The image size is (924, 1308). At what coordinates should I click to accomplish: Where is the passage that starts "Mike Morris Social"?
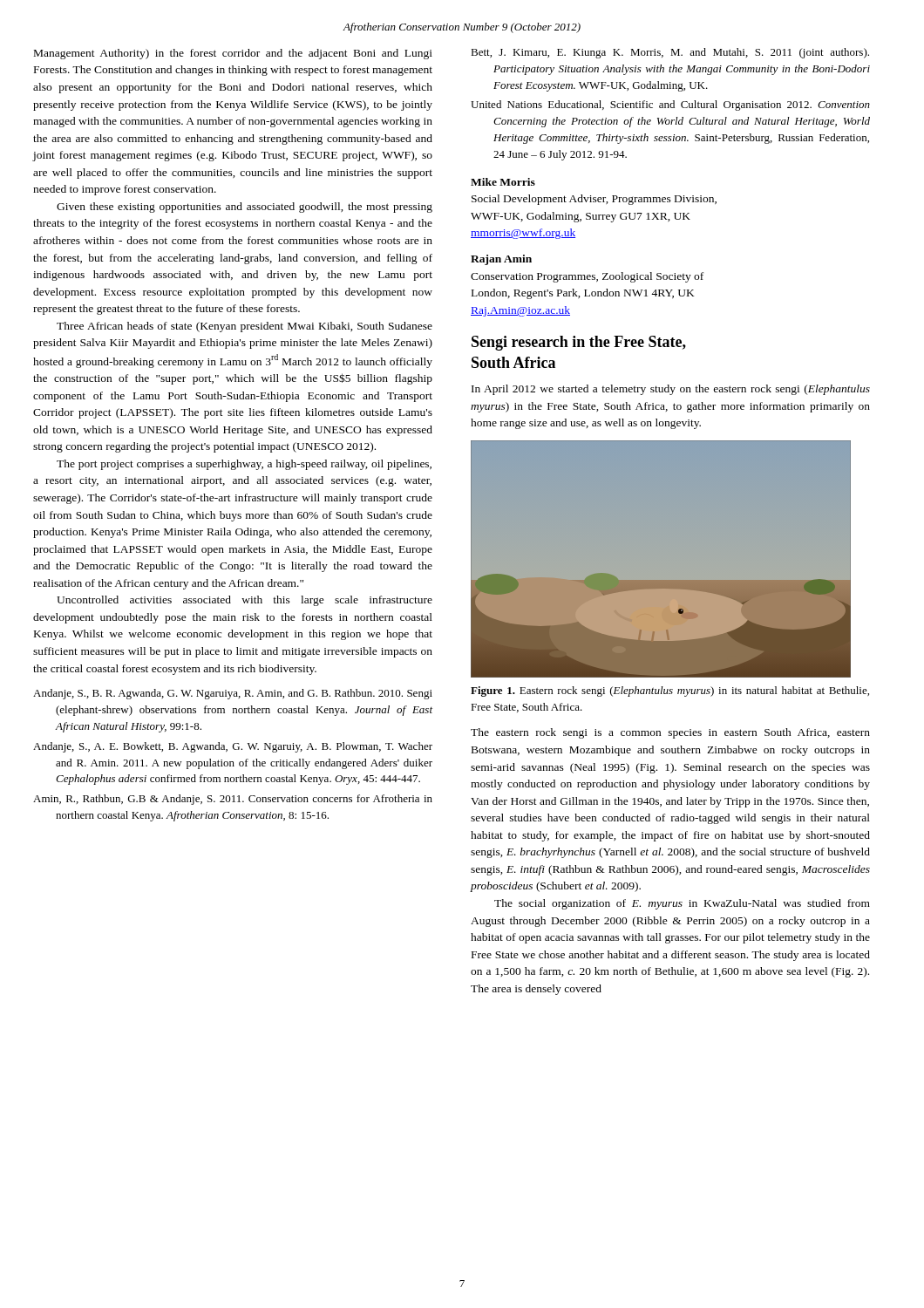[x=594, y=207]
